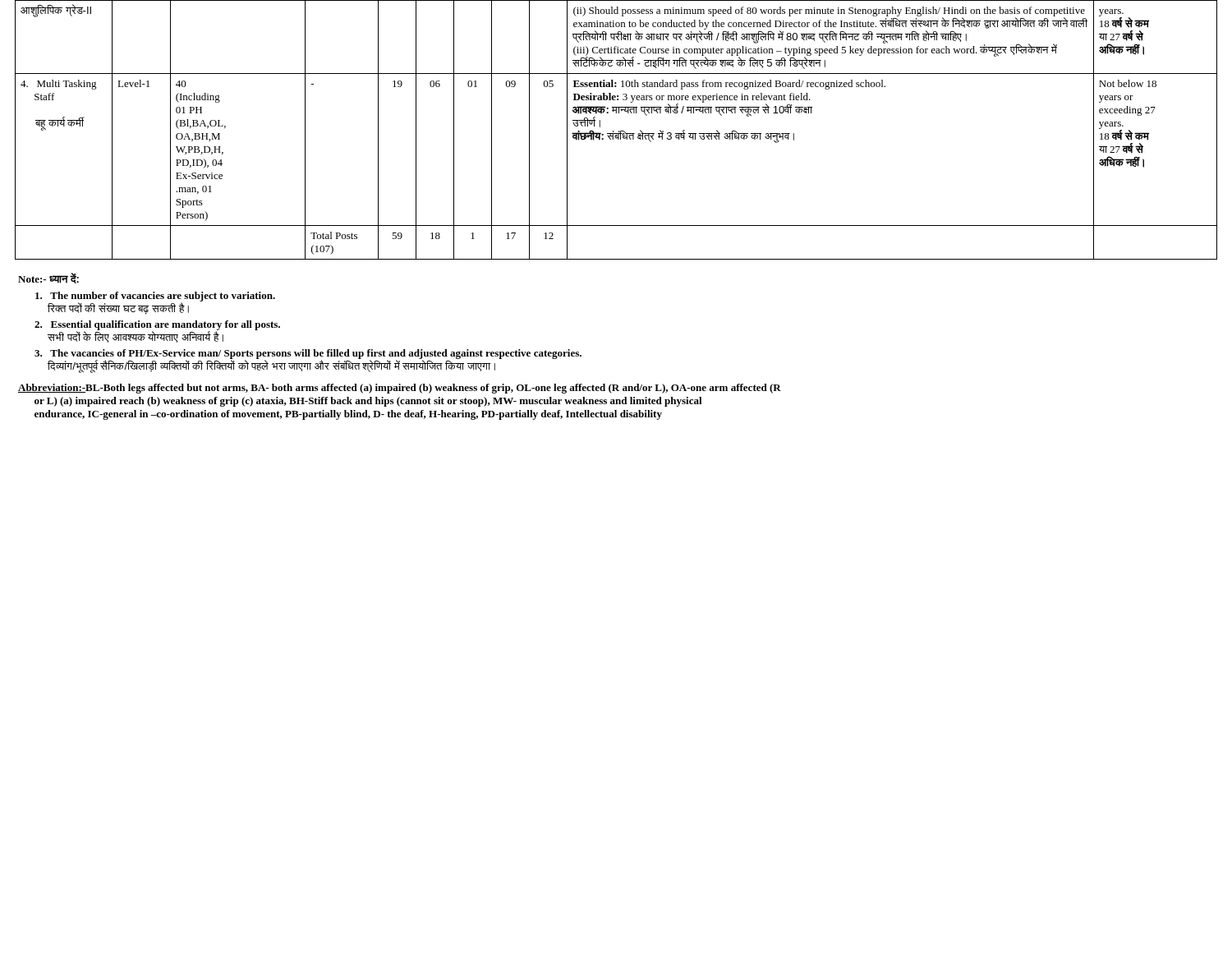Locate the table with the text "(ii) Should possess a minimum"

(616, 130)
